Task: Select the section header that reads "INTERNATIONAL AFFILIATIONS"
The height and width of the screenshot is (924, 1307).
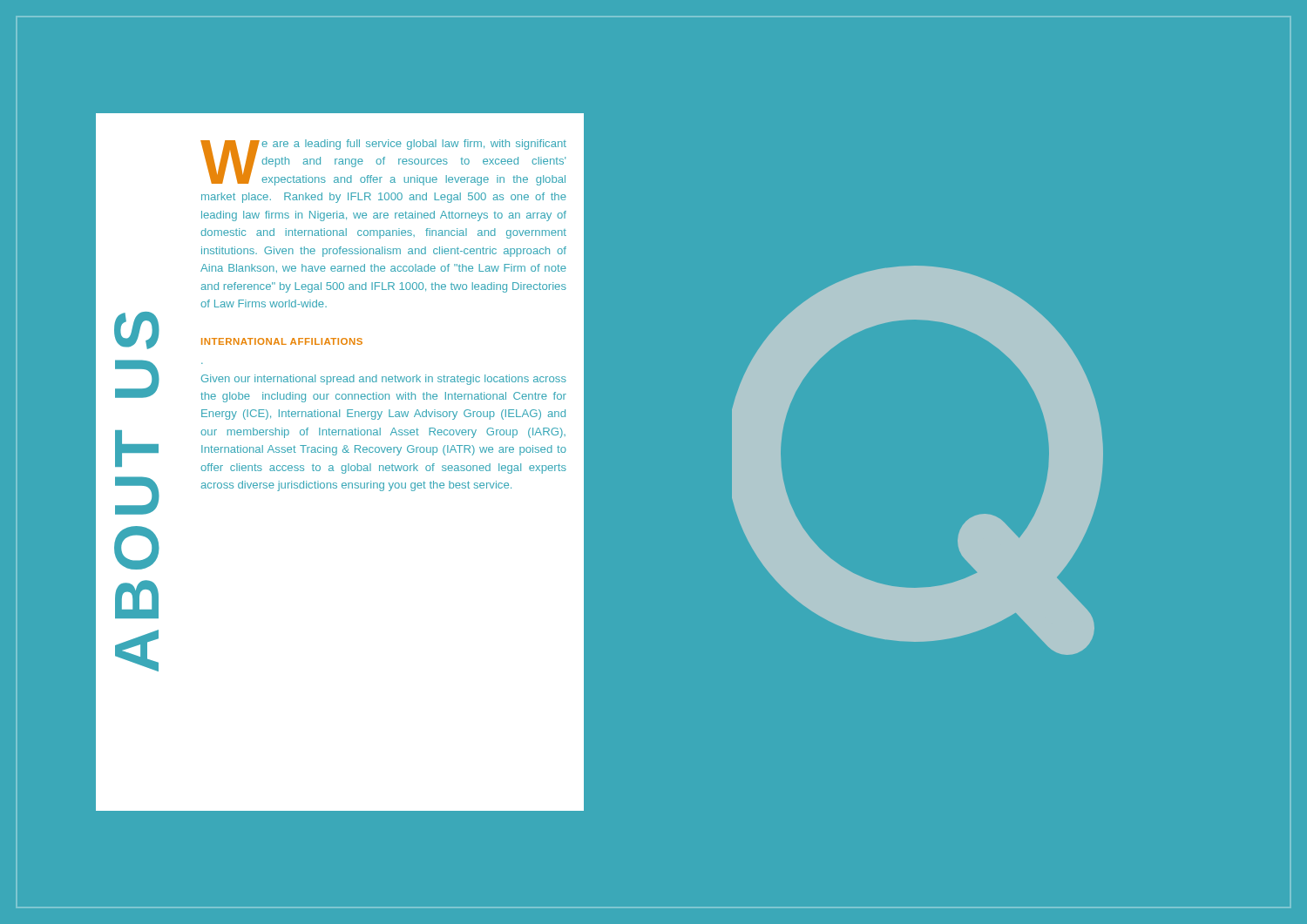Action: (282, 341)
